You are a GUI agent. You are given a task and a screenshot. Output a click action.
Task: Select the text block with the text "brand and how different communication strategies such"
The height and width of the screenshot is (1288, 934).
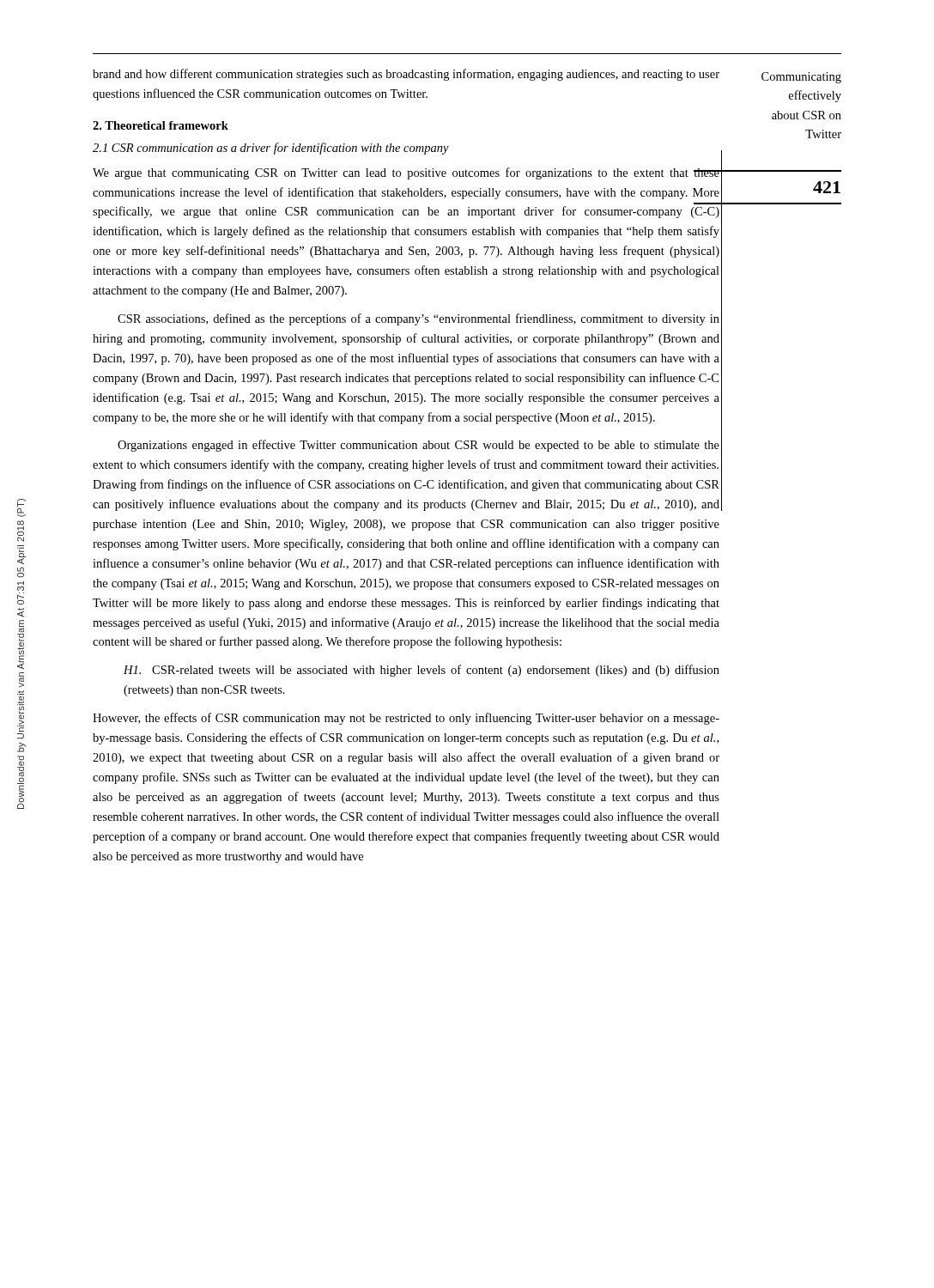point(406,84)
